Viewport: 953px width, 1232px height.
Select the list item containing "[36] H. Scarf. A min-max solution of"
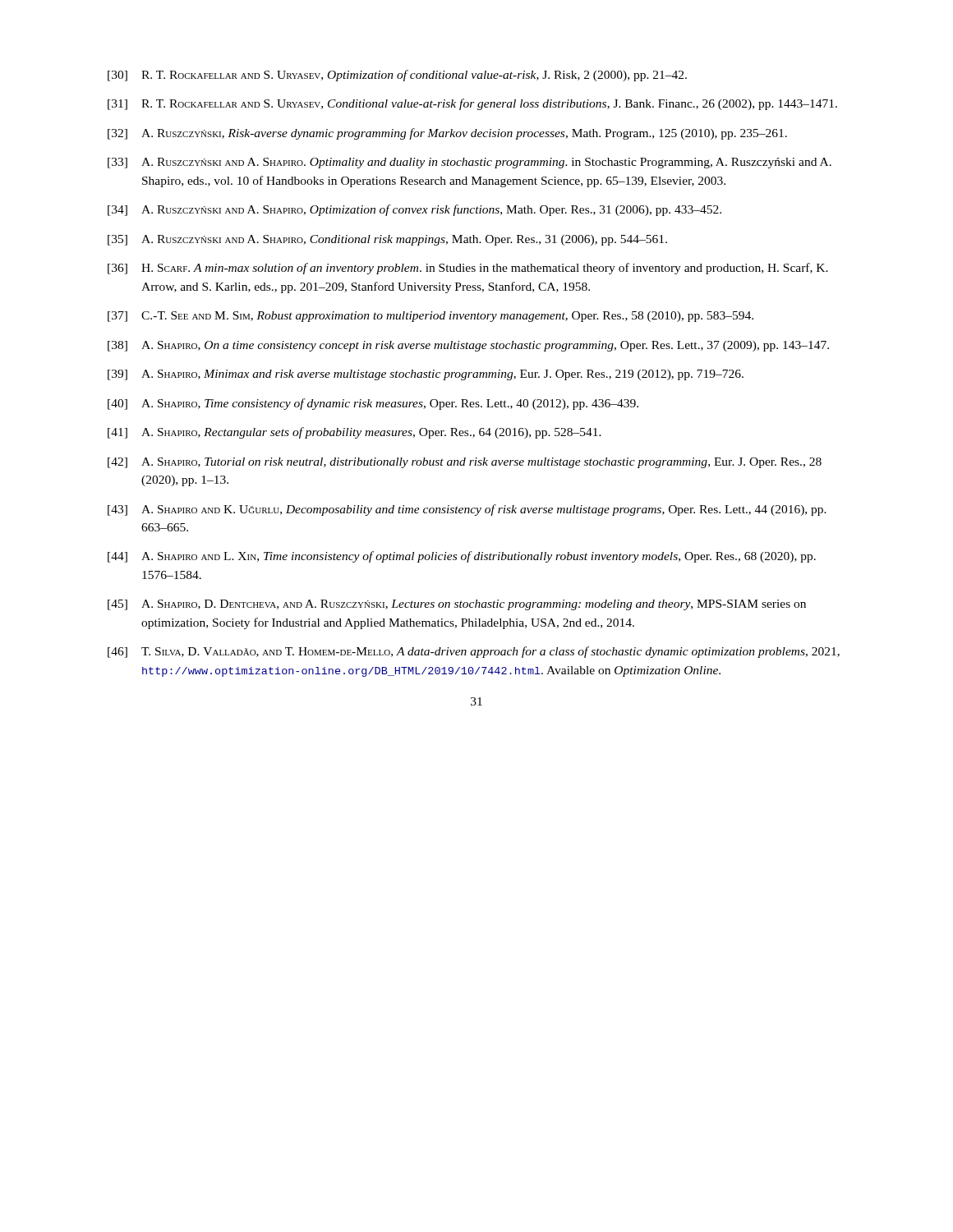pos(476,277)
